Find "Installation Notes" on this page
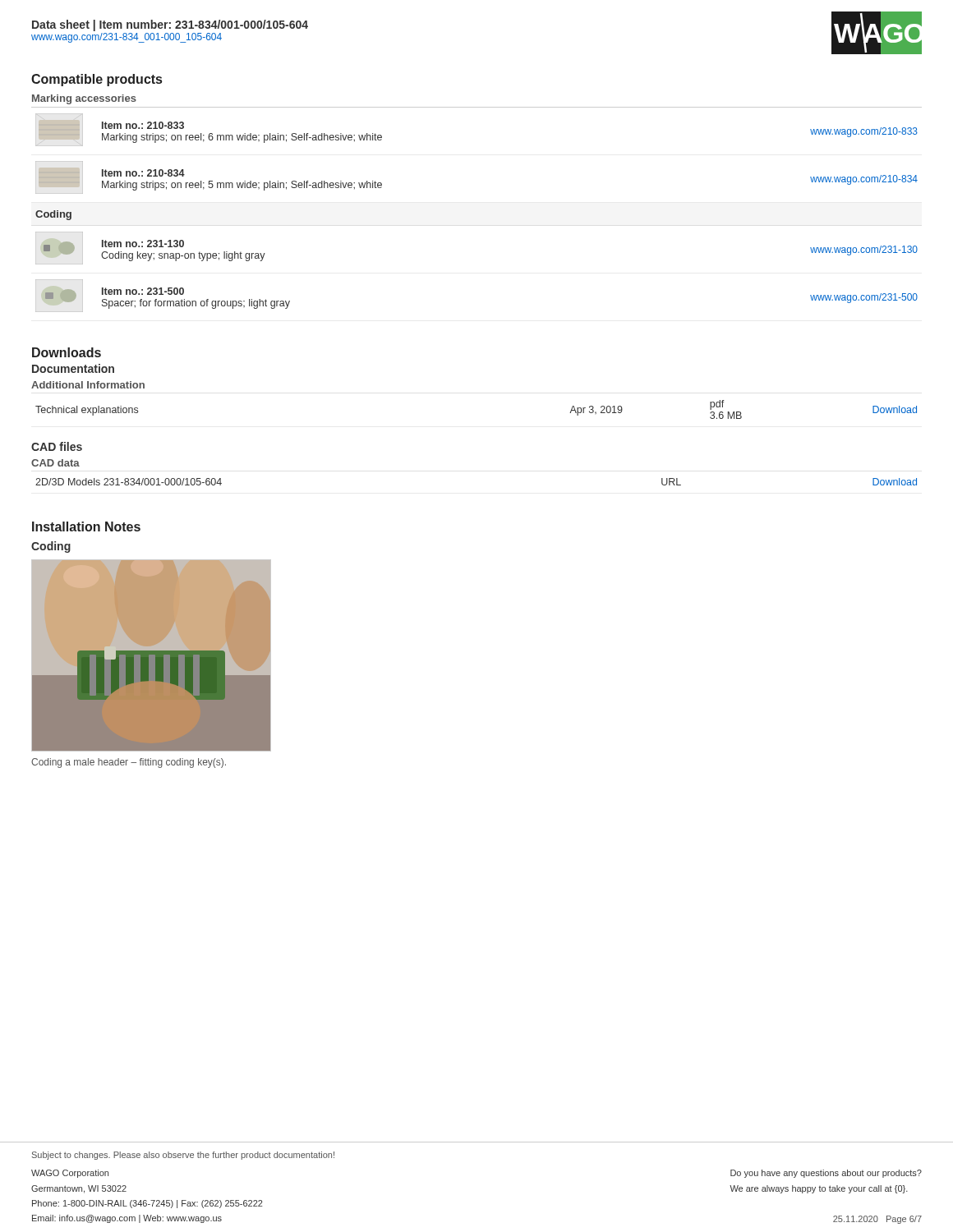 [x=86, y=527]
